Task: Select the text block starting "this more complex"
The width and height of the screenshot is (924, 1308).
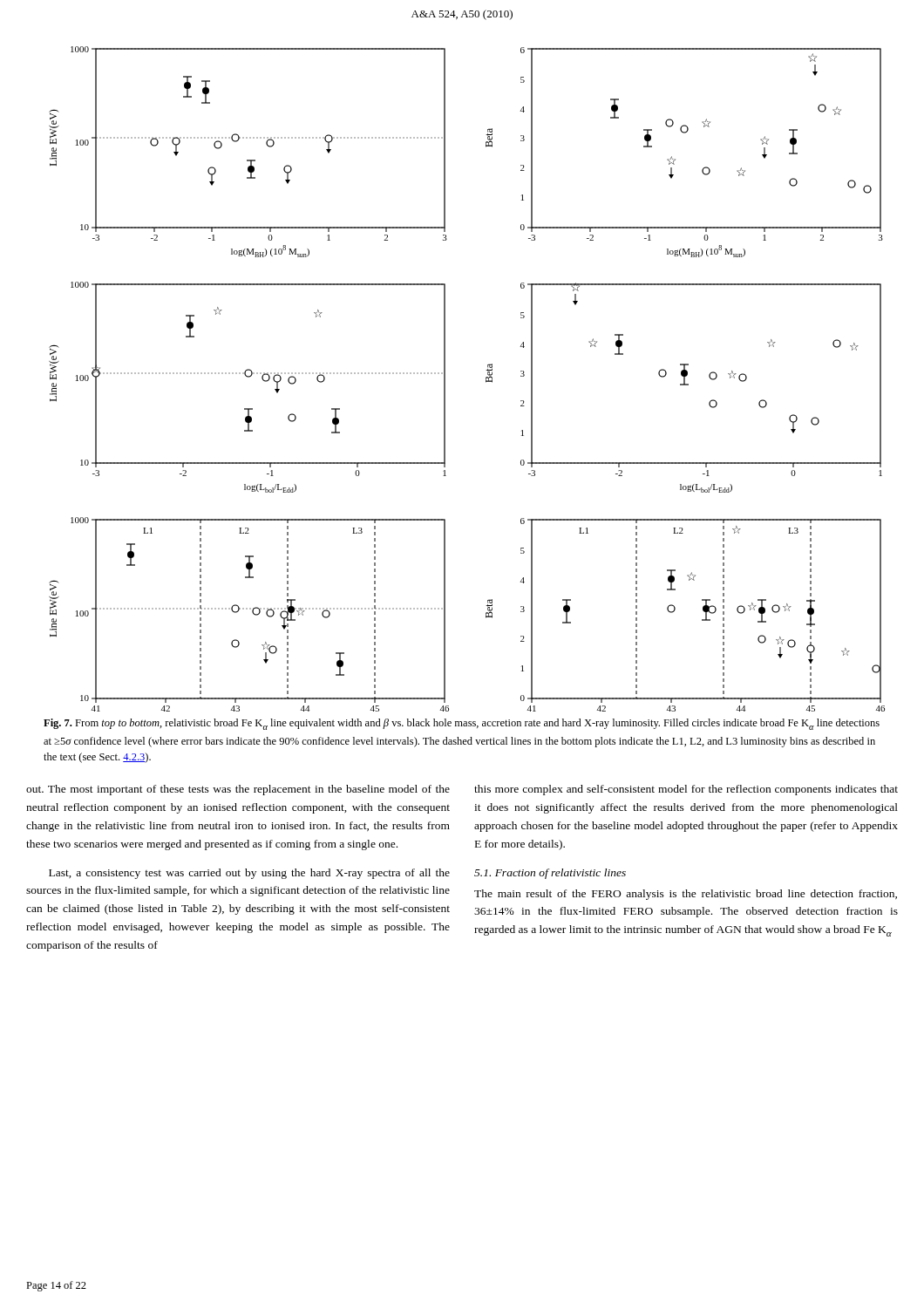Action: coord(686,816)
